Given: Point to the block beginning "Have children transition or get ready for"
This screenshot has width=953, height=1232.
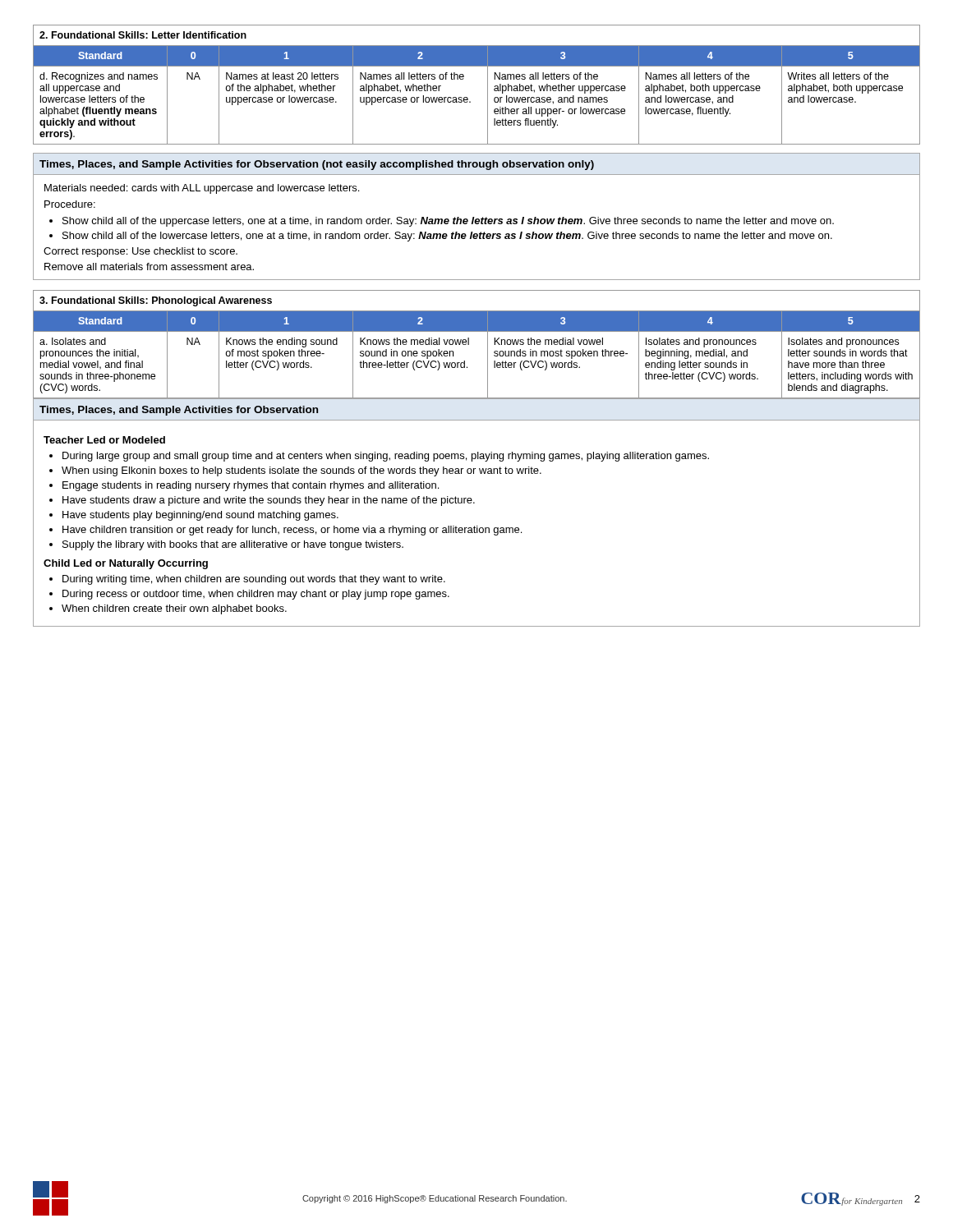Looking at the screenshot, I should coord(292,529).
